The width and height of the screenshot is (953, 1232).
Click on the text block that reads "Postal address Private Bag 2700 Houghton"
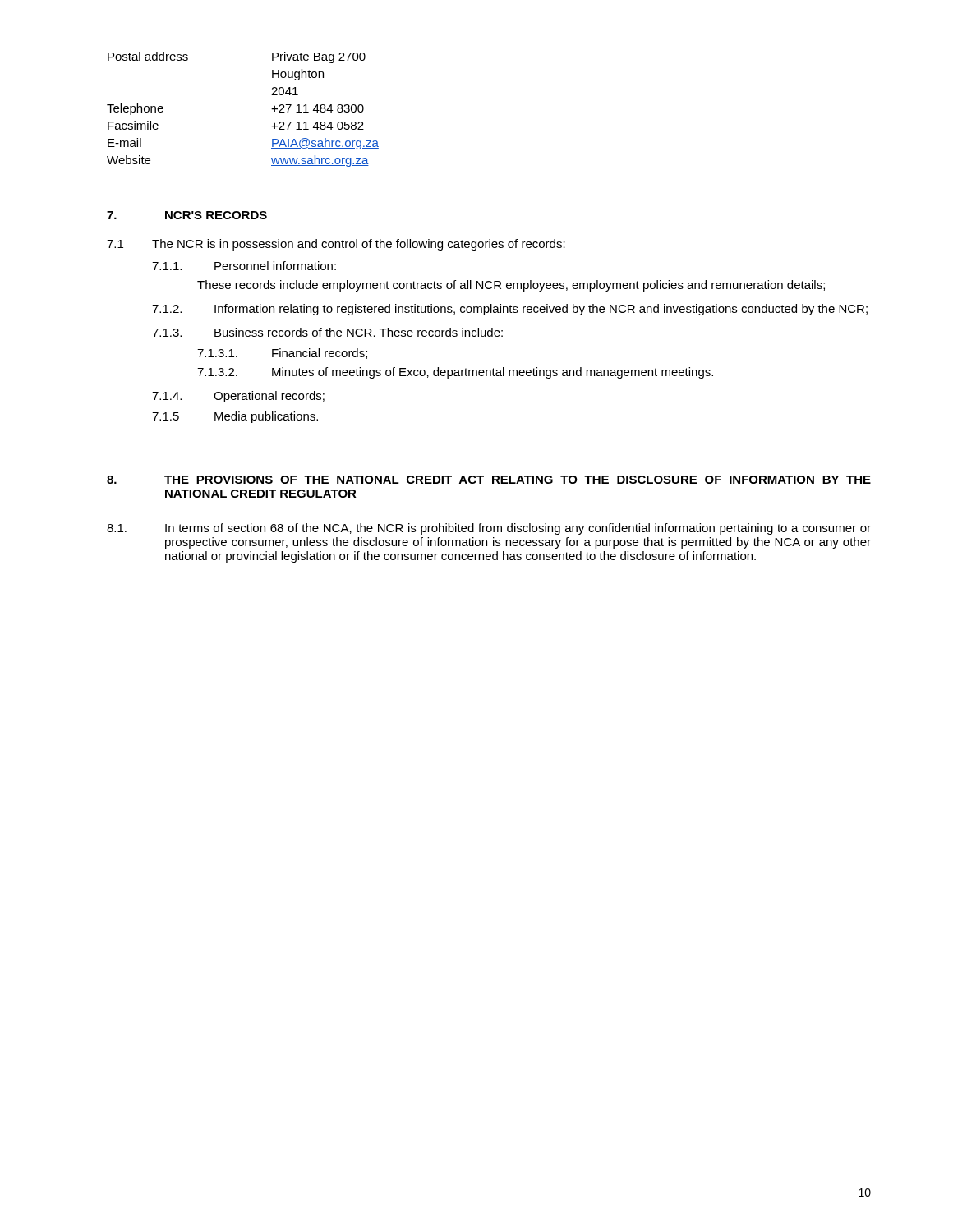click(x=147, y=57)
